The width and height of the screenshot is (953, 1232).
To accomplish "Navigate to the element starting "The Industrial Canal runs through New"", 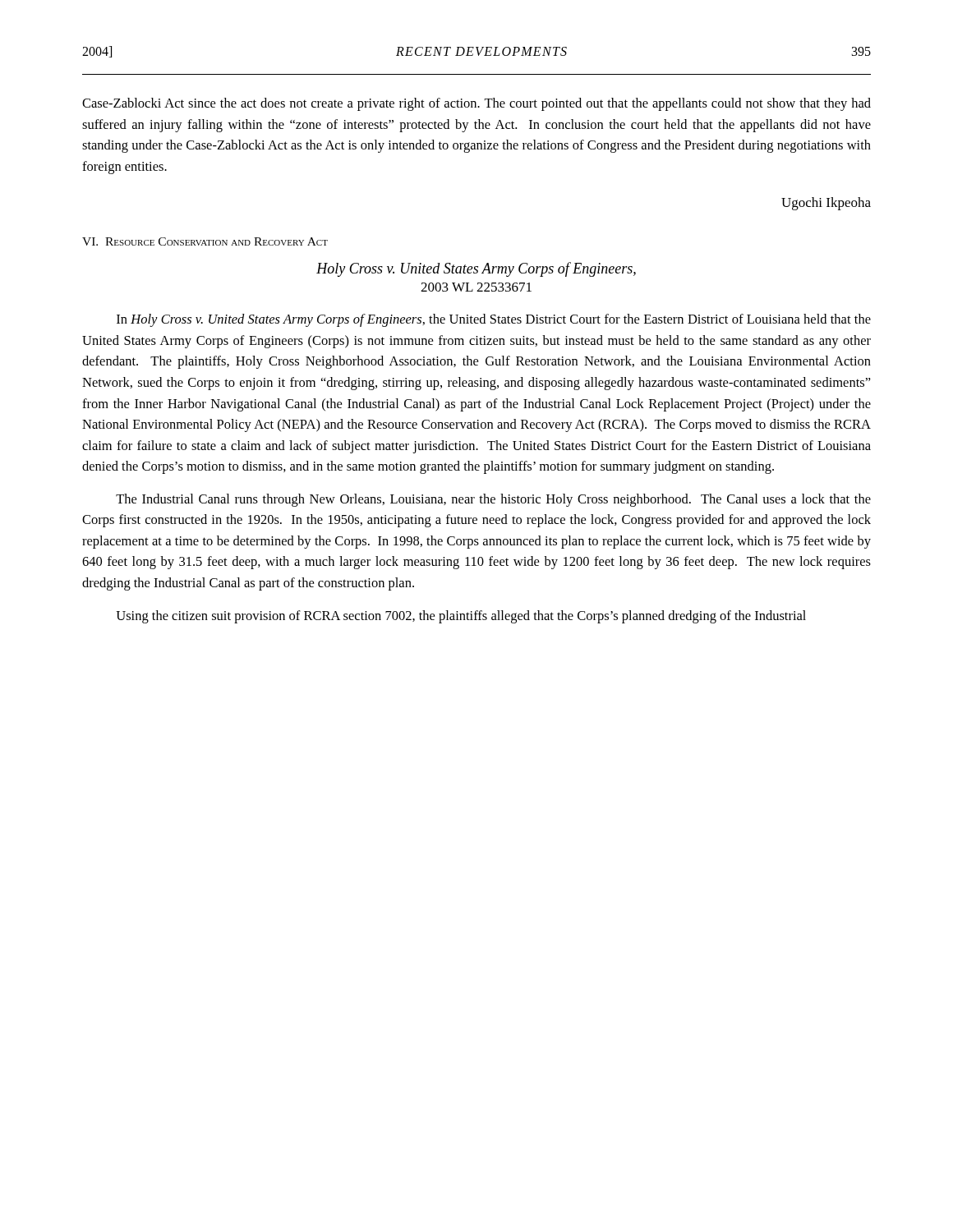I will [x=476, y=541].
